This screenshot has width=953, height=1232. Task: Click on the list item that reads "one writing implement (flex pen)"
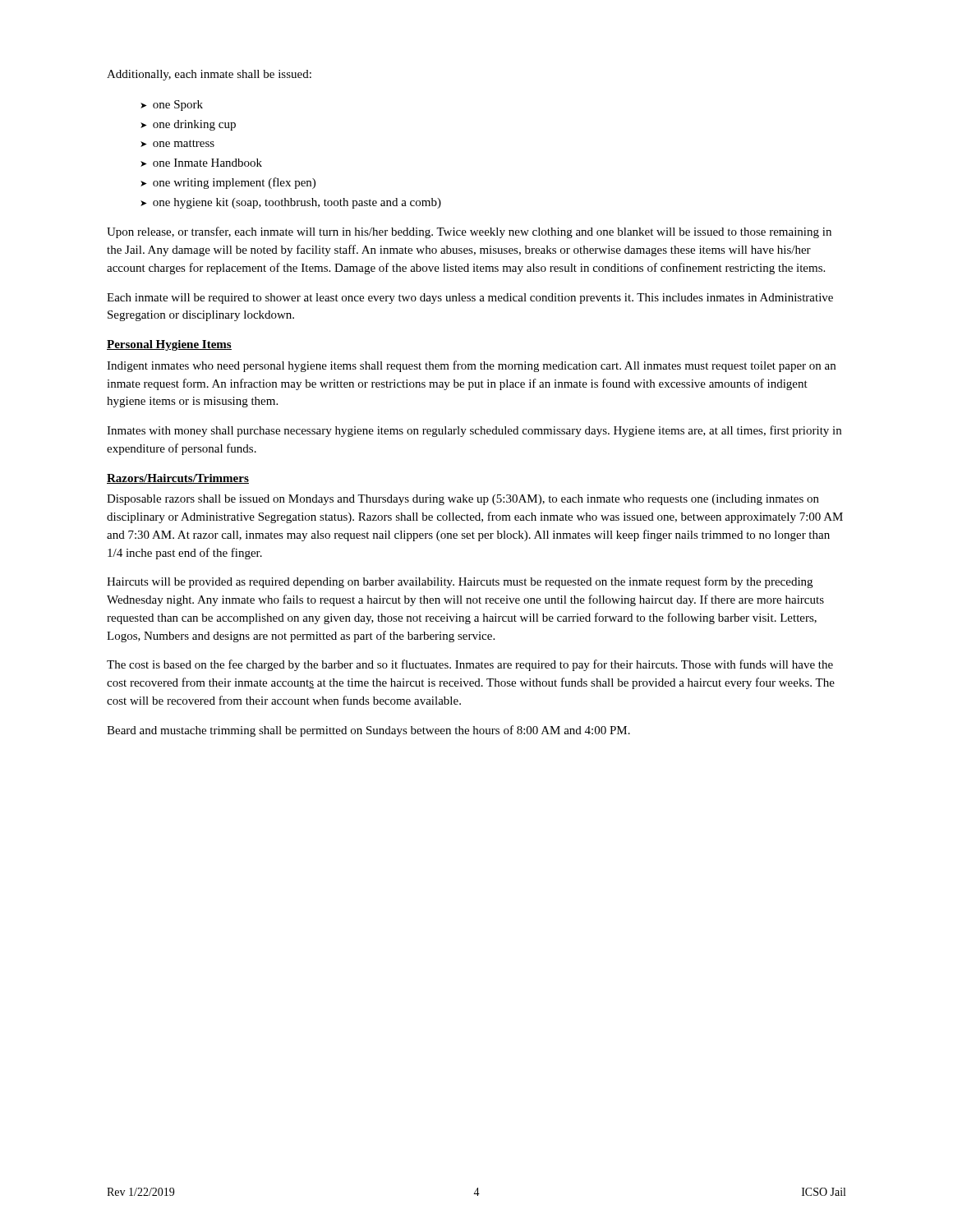(234, 182)
